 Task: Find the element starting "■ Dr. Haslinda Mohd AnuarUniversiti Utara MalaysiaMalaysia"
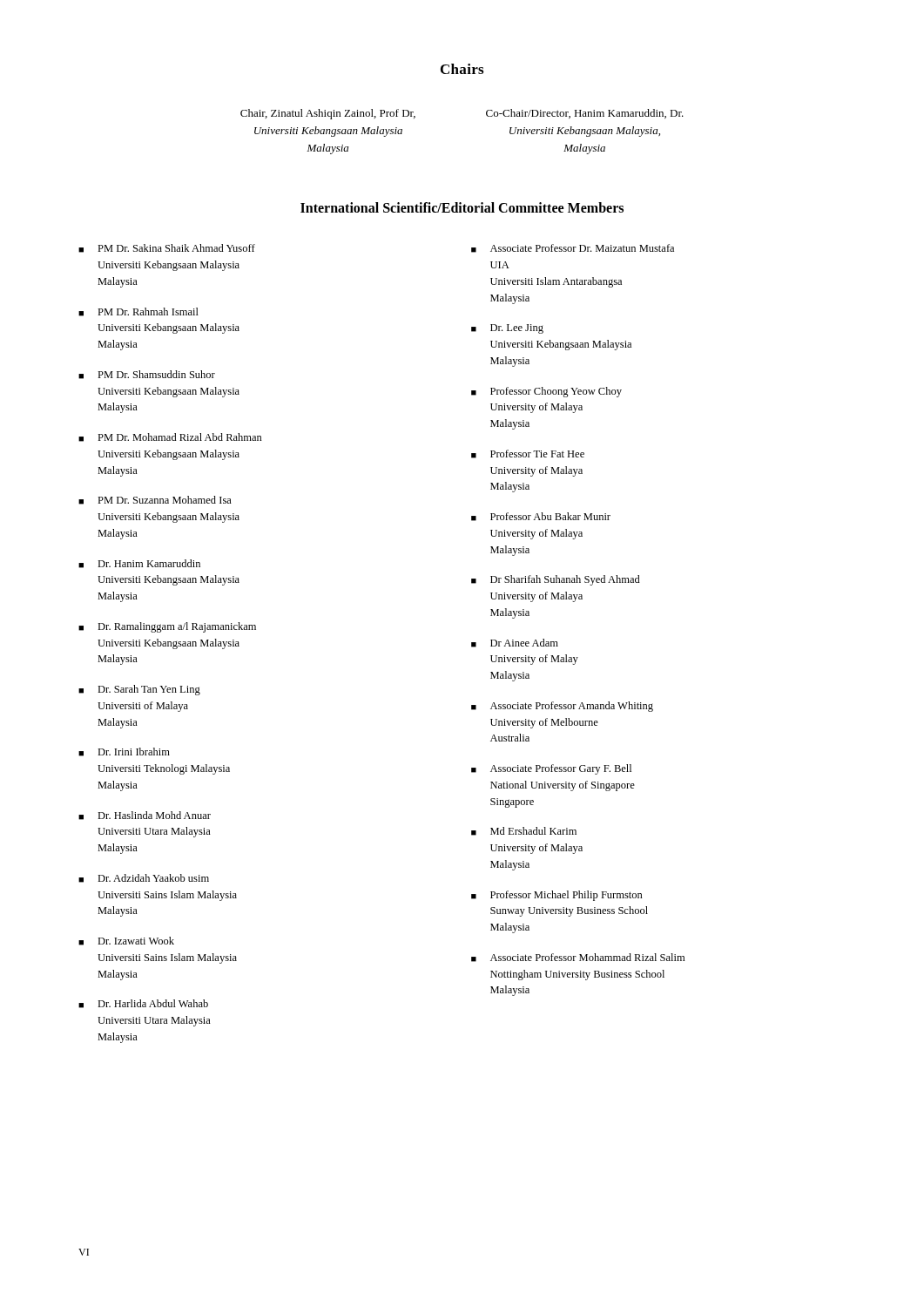tap(145, 816)
